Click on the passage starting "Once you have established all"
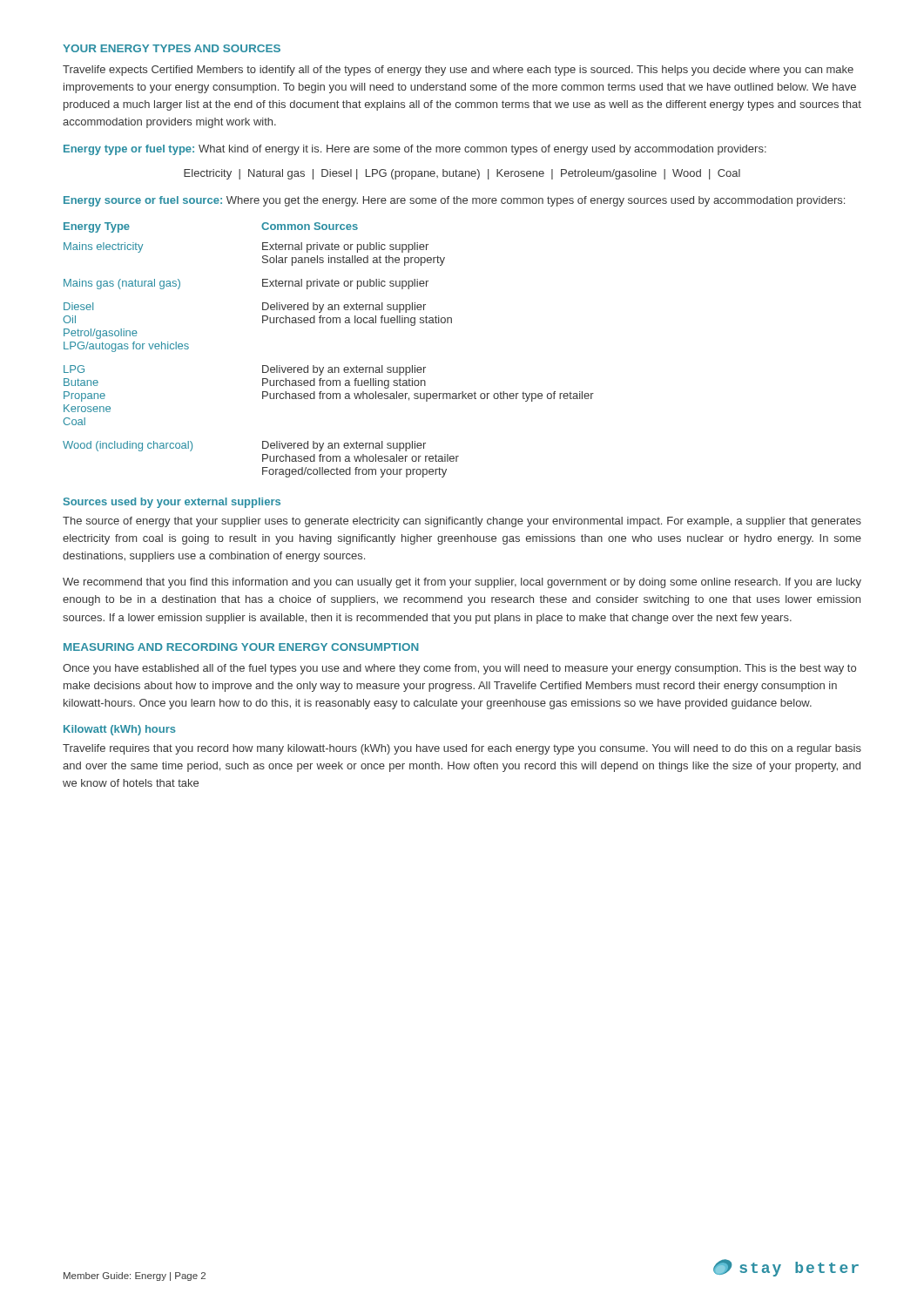Screen dimensions: 1307x924 coord(460,685)
